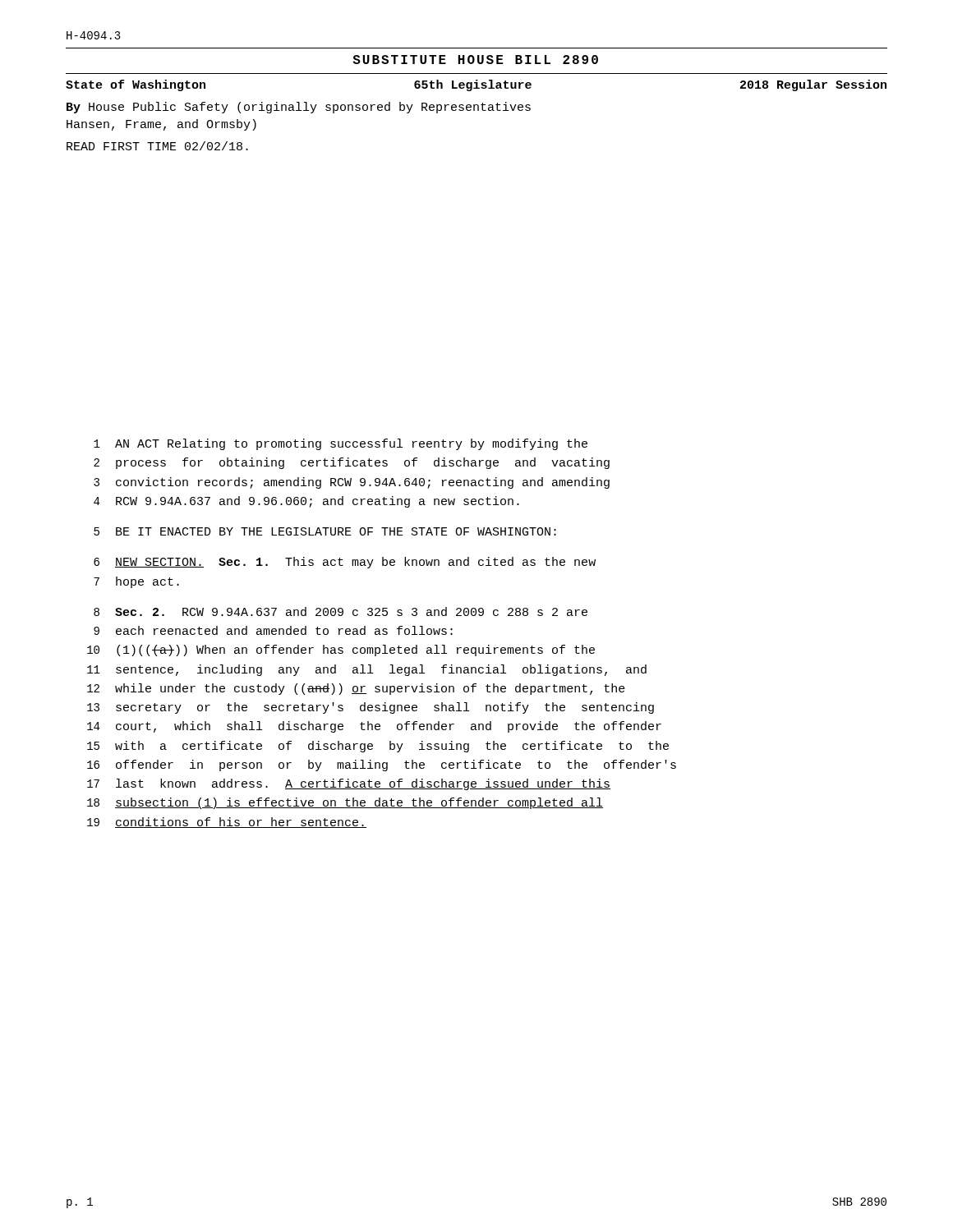Screen dimensions: 1232x953
Task: Click the passage that begins "6 NEW SECTION. Sec. 1. This act"
Action: [476, 573]
